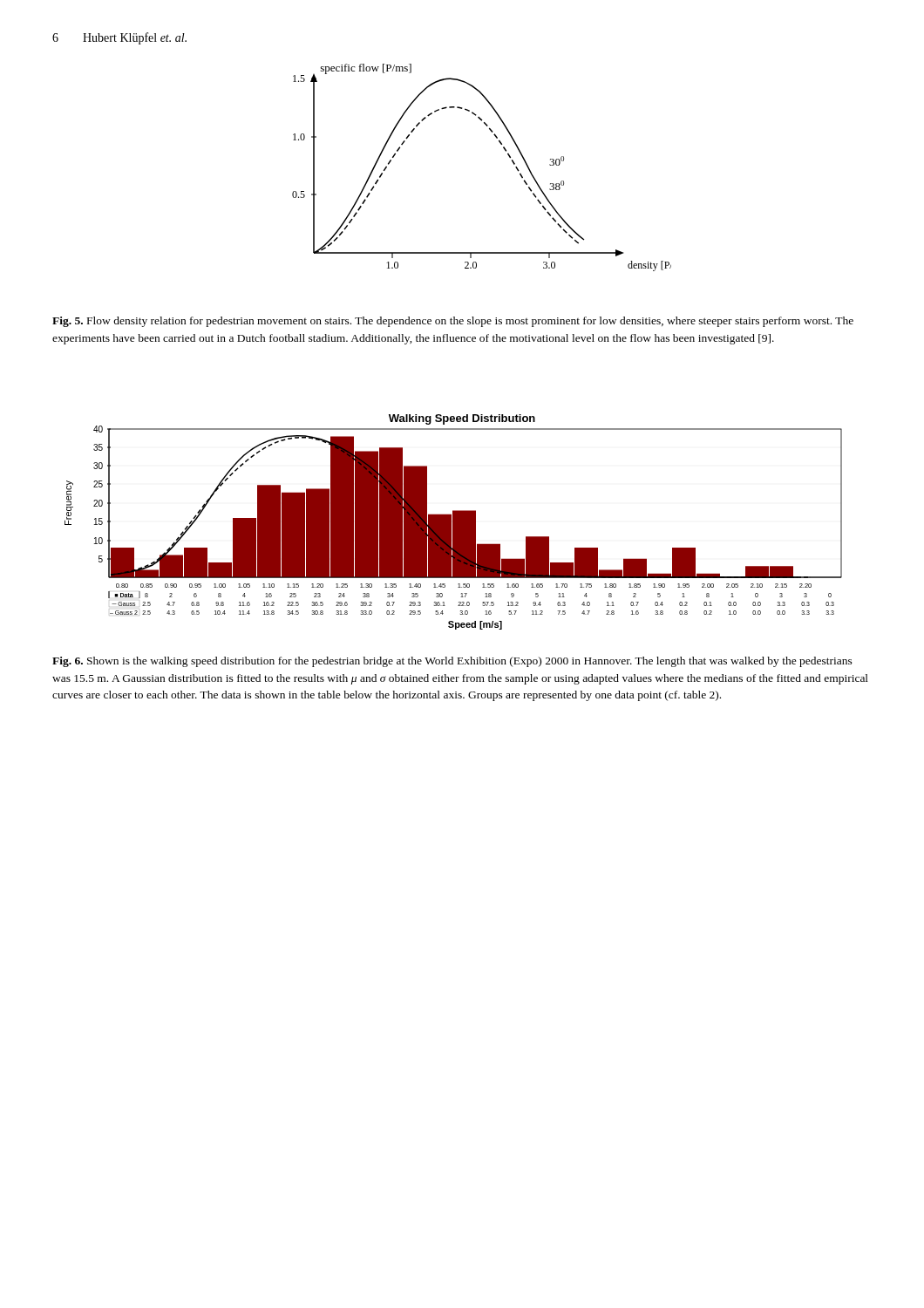Screen dimensions: 1308x924
Task: Find the region starting "Fig. 6. Shown"
Action: (x=460, y=678)
